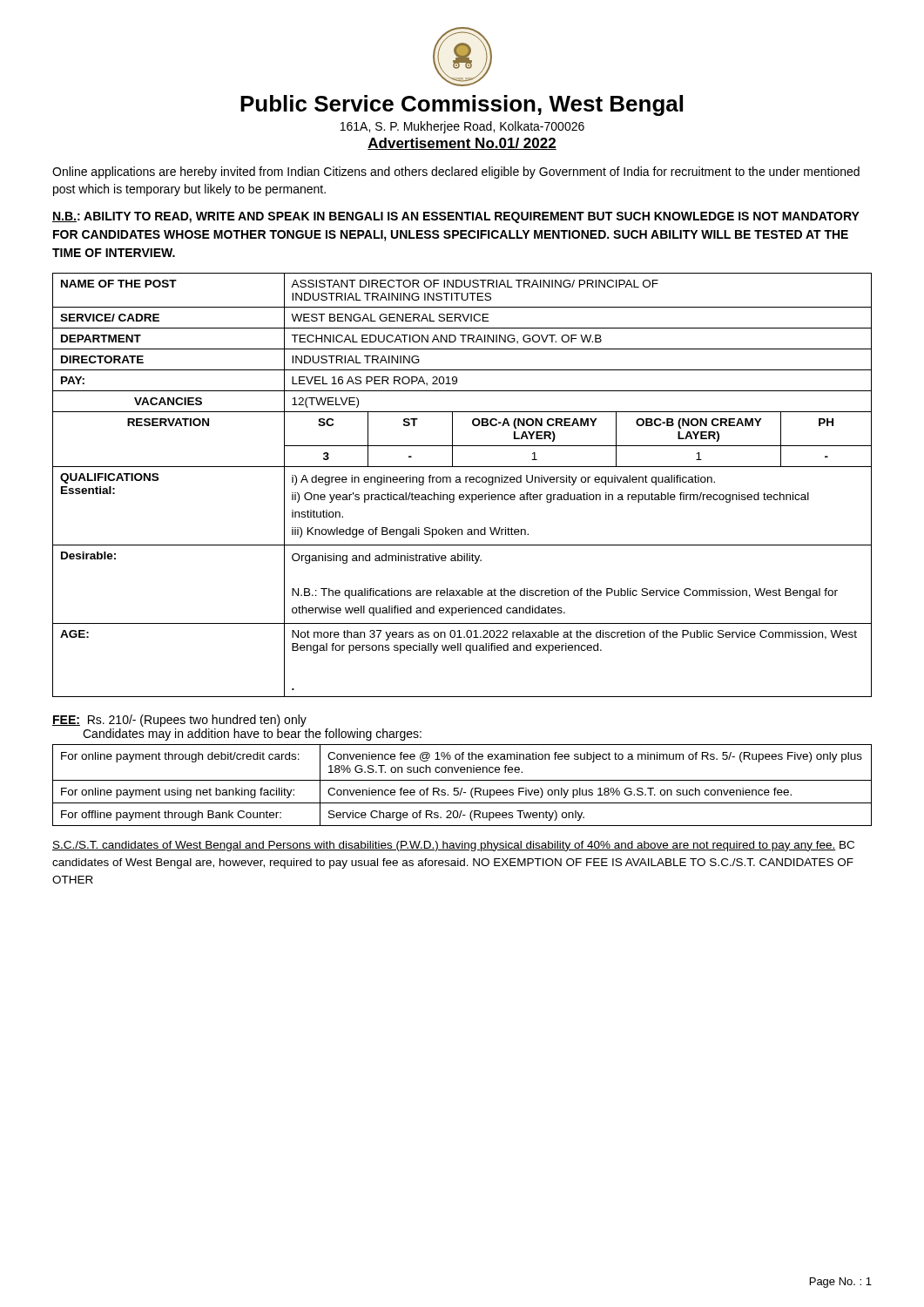Select the table that reads "WEST BENGAL GENERAL SERVICE"
The height and width of the screenshot is (1307, 924).
coord(462,485)
